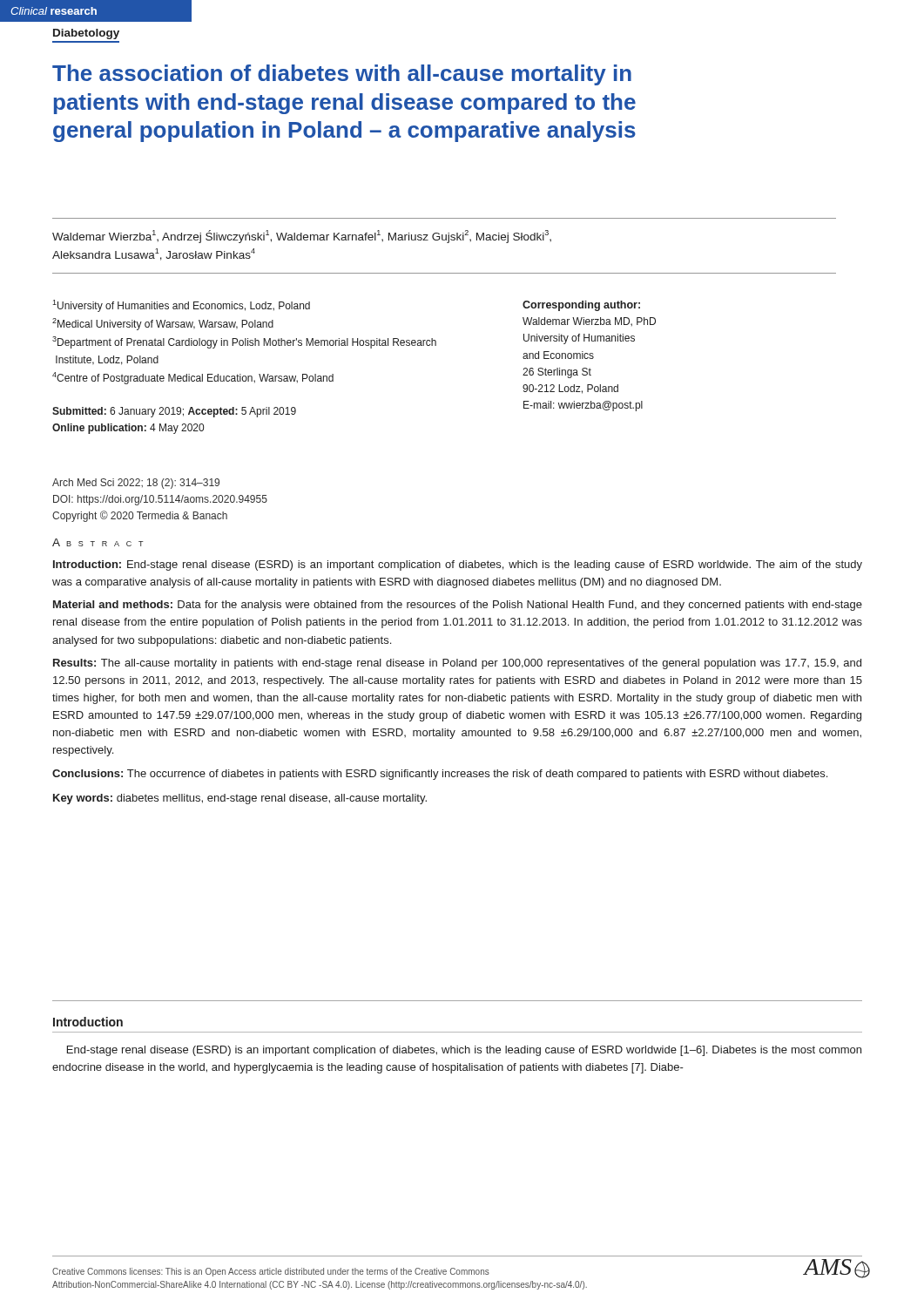Navigate to the text starting "The association of diabetes"
Image resolution: width=924 pixels, height=1307 pixels.
click(379, 102)
